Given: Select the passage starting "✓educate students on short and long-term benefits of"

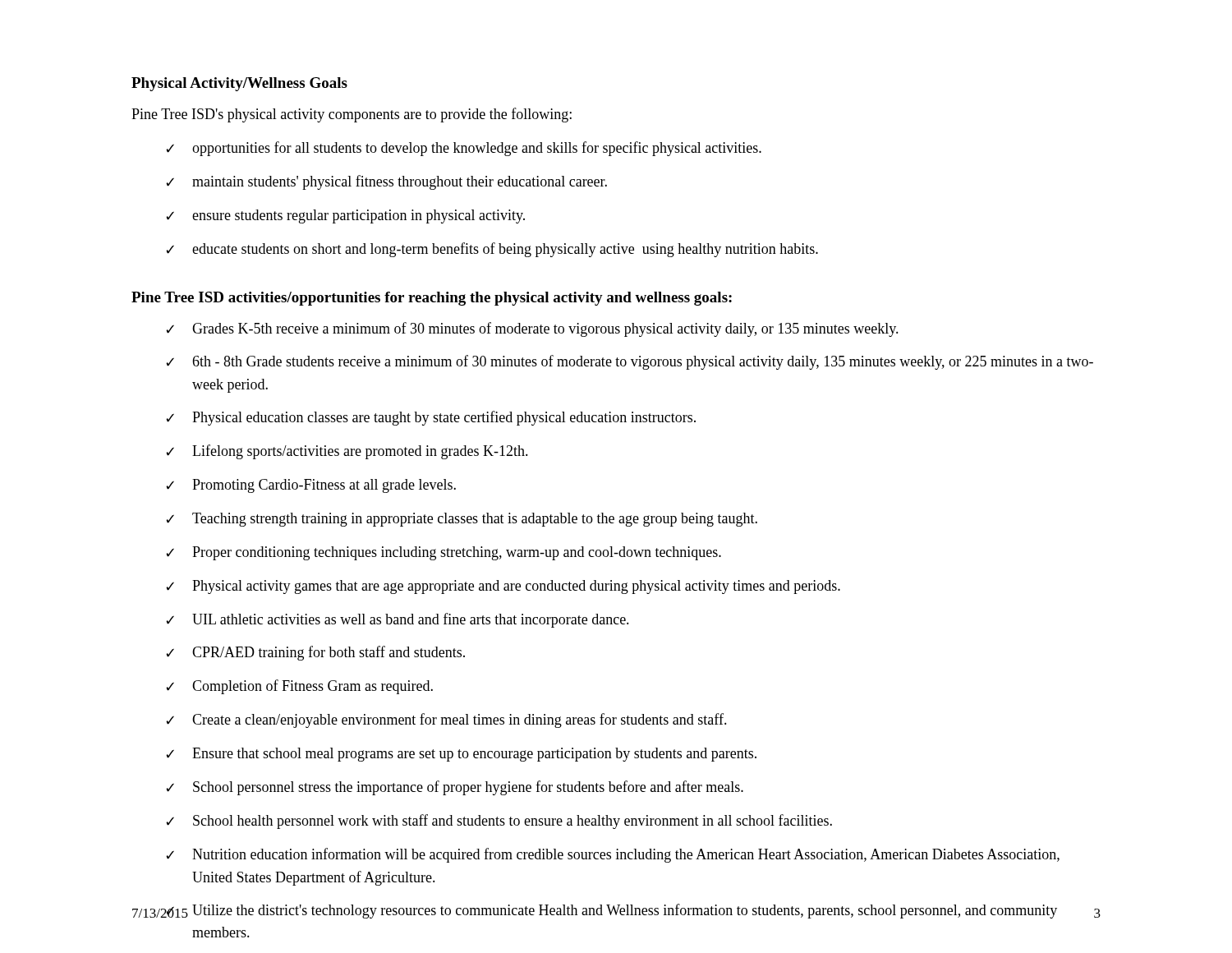Looking at the screenshot, I should (632, 250).
